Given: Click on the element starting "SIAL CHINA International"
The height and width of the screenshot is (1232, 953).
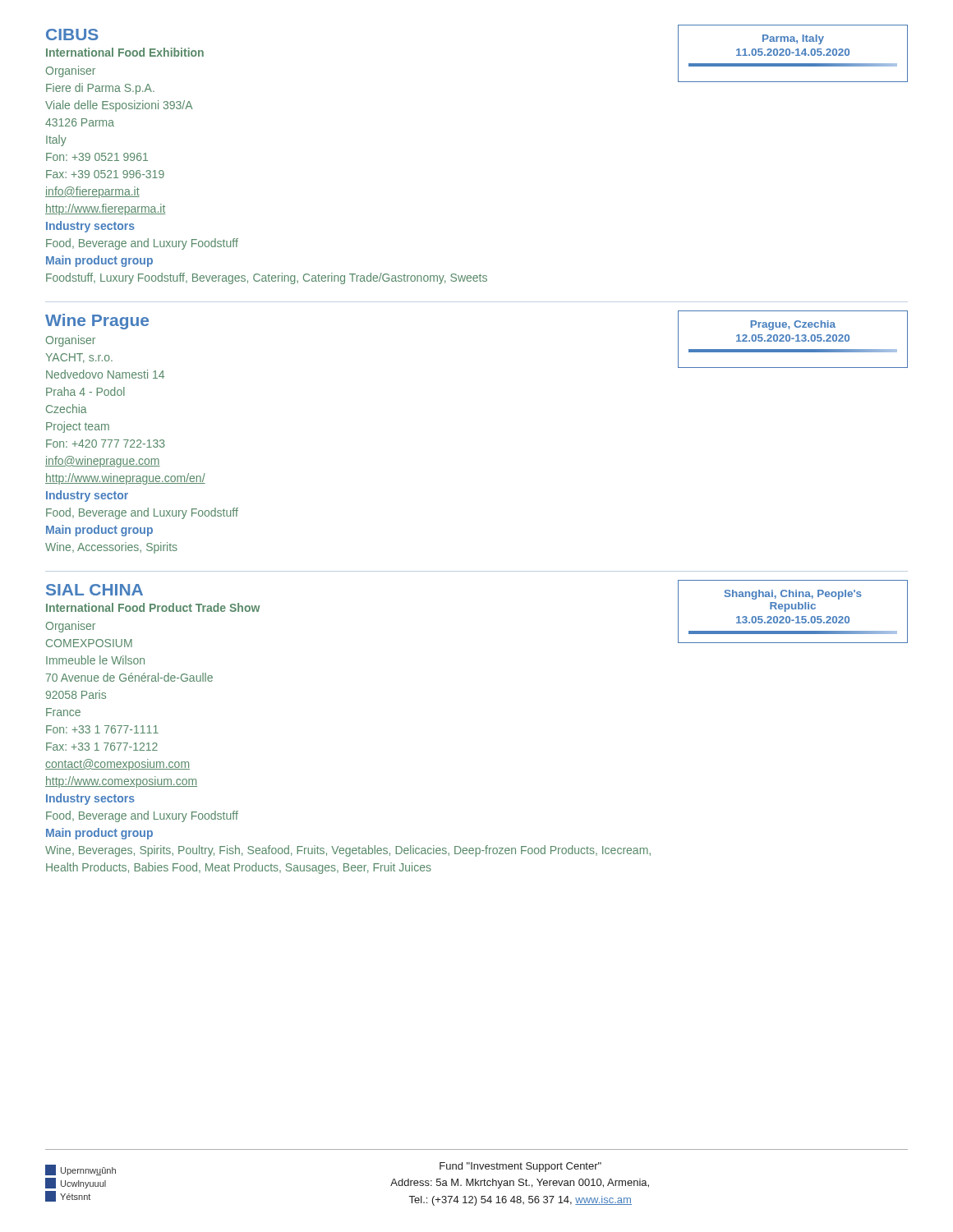Looking at the screenshot, I should (x=94, y=590).
